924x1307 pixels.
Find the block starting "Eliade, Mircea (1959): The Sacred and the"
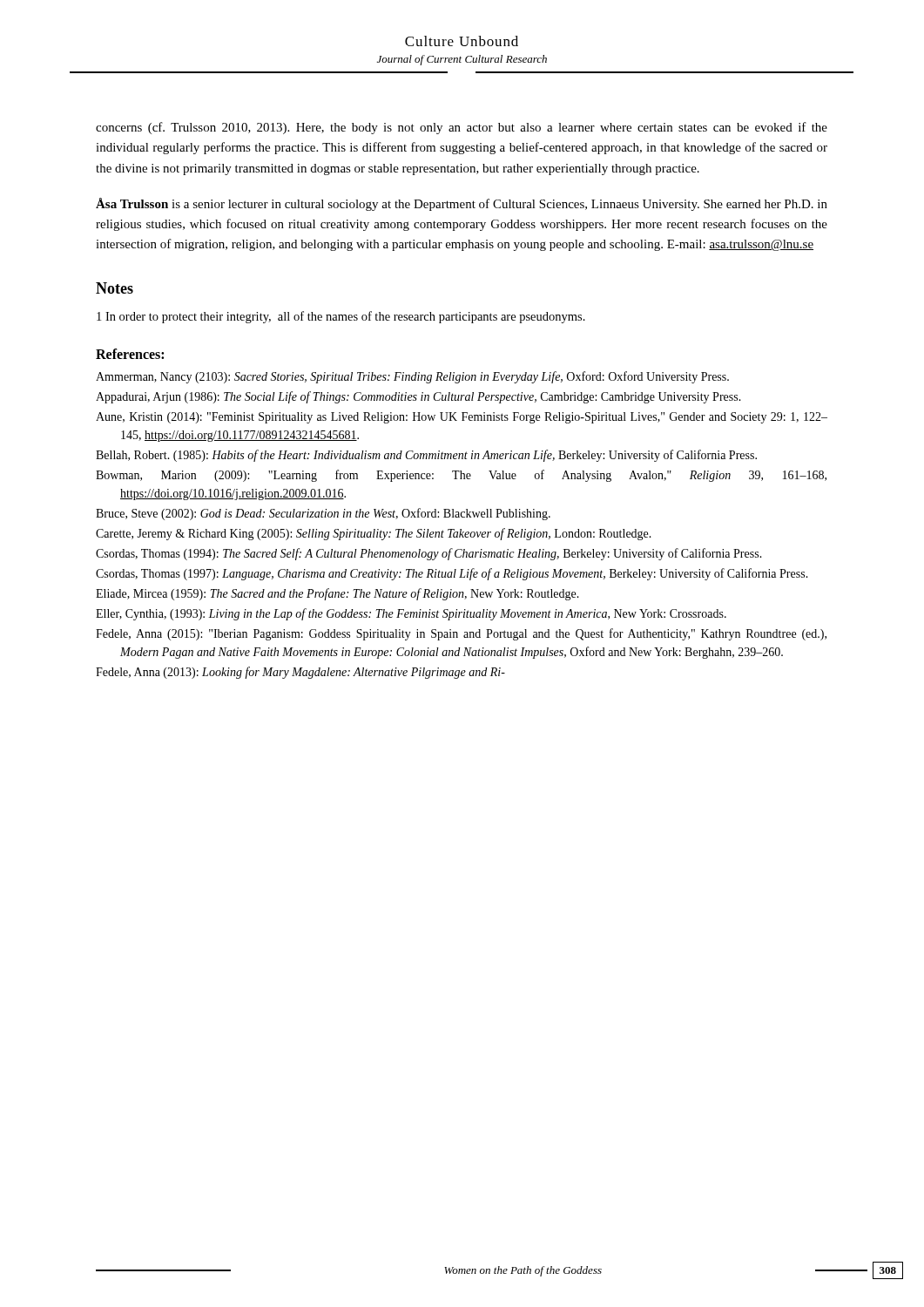click(x=338, y=594)
